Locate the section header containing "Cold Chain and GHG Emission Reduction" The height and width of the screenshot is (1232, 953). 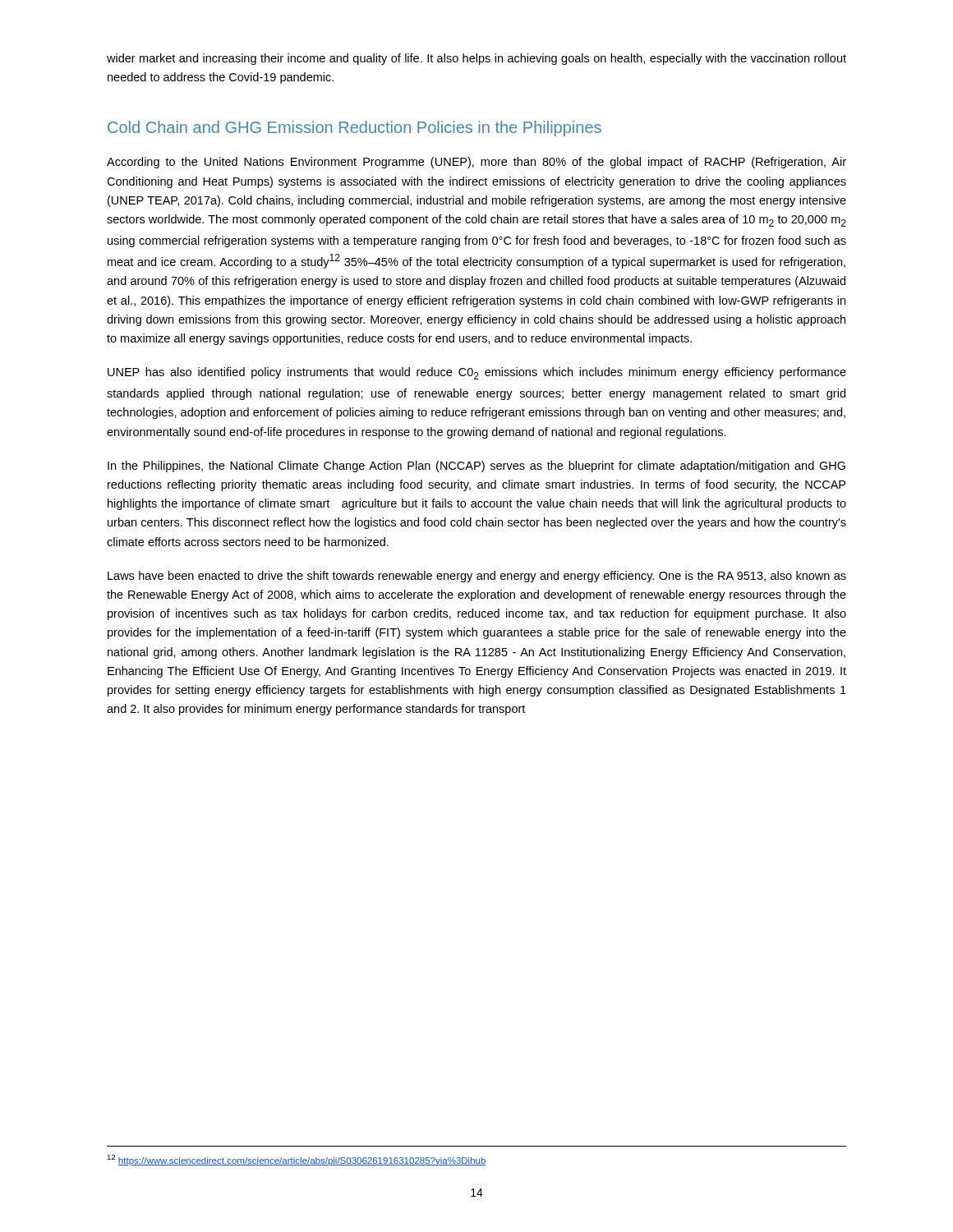[354, 128]
